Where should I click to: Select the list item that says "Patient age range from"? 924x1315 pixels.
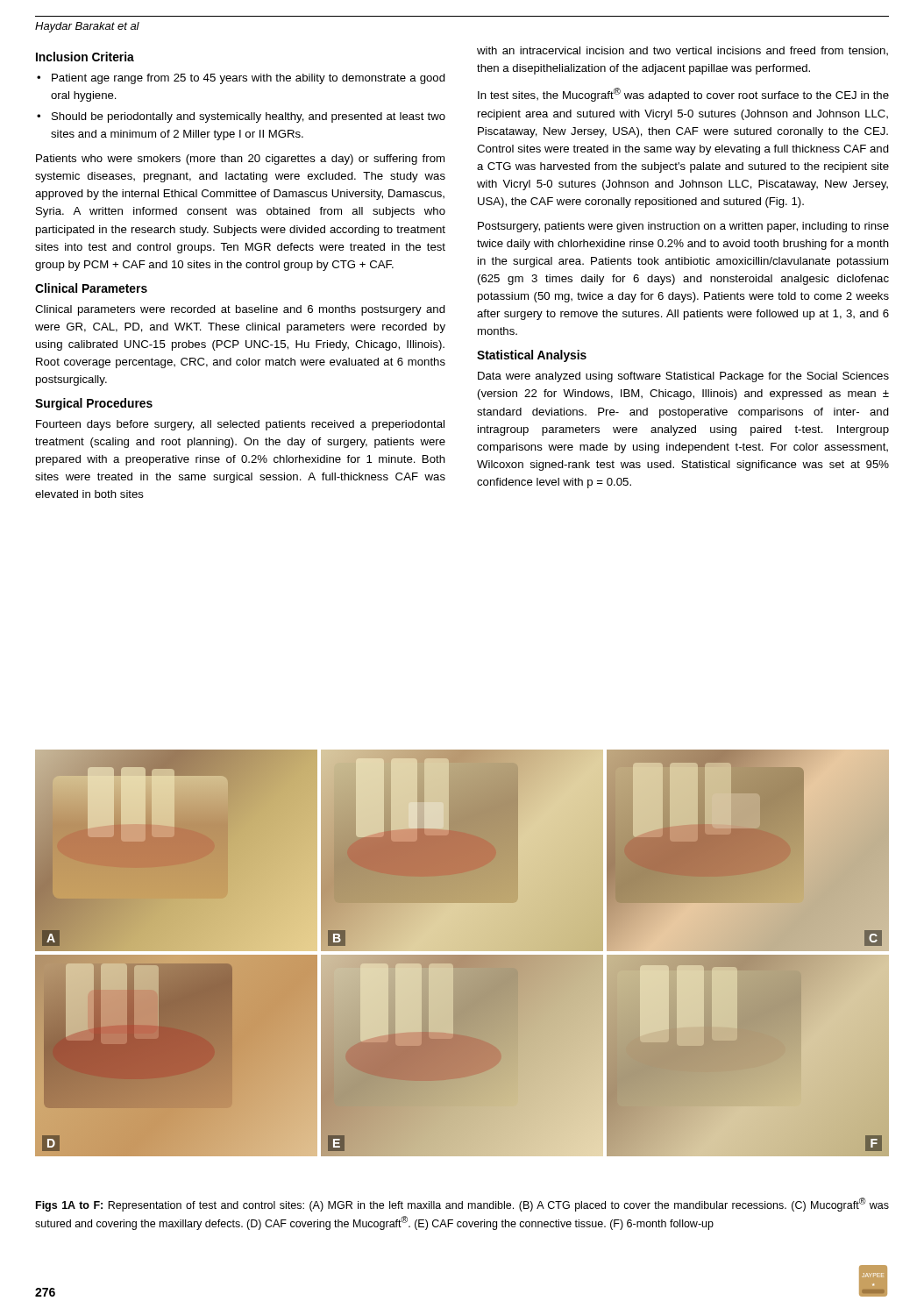pyautogui.click(x=248, y=86)
